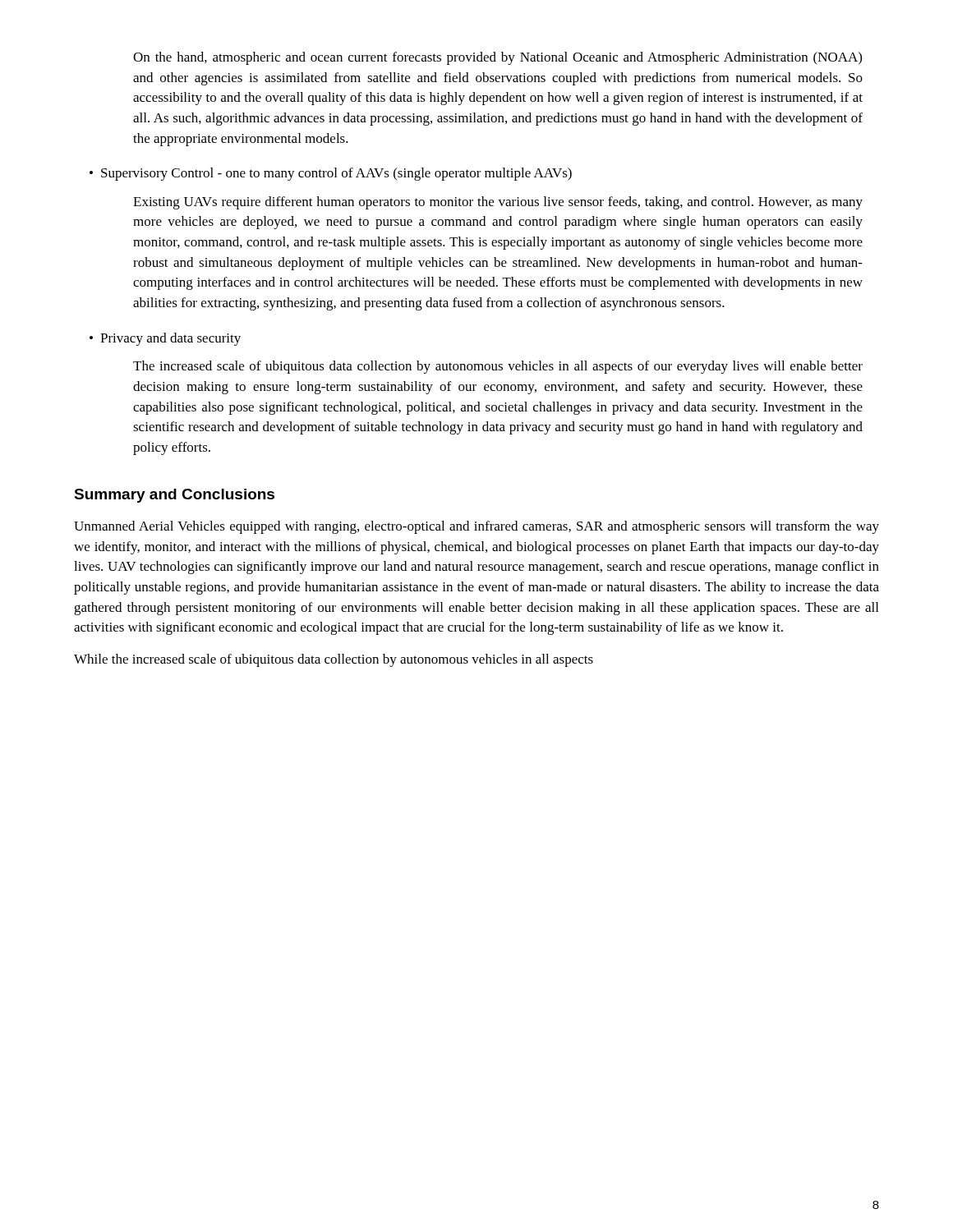Select the text block containing "While the increased scale of ubiquitous data"
This screenshot has height=1232, width=953.
coord(476,660)
